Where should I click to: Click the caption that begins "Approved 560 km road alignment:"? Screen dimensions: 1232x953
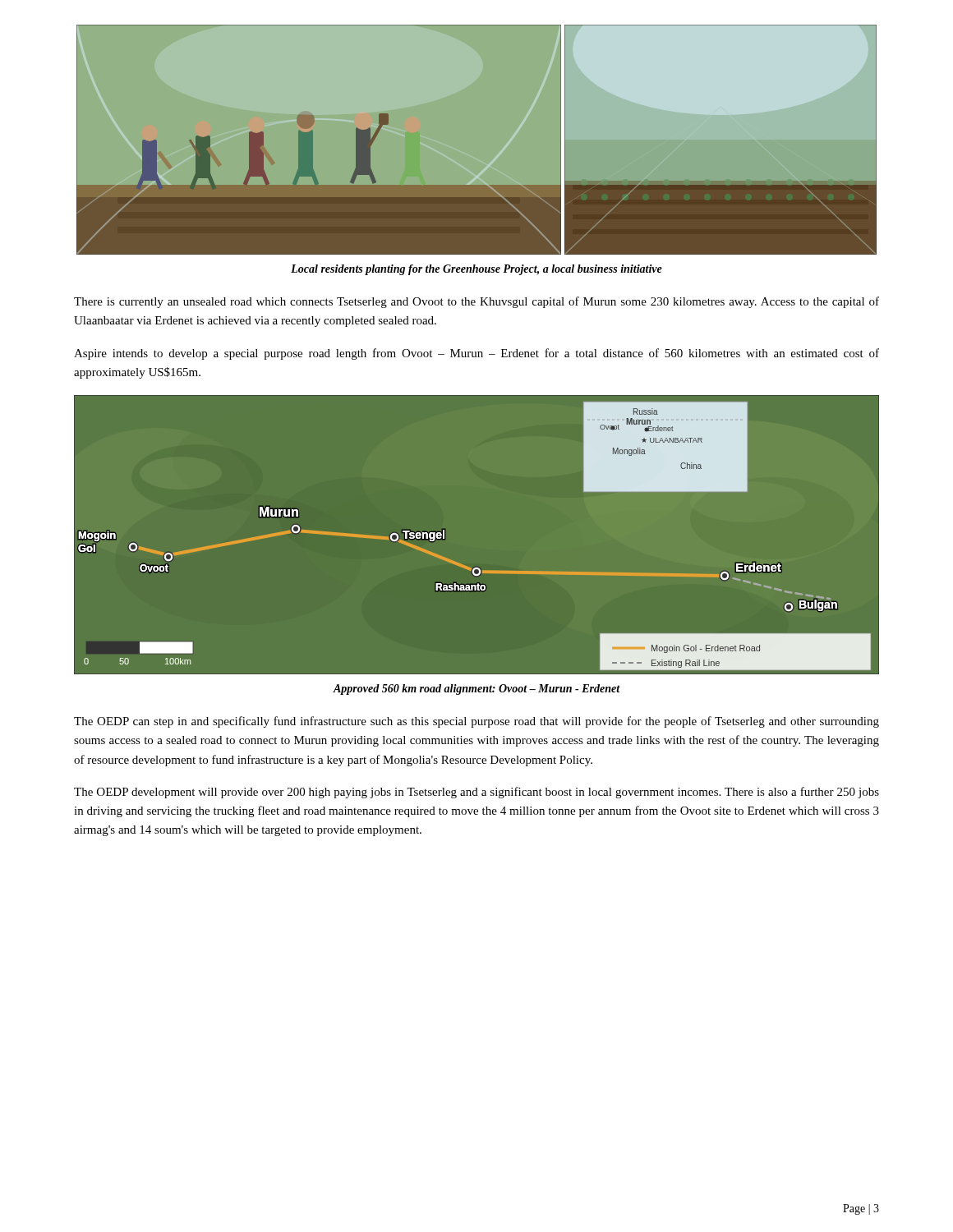476,689
